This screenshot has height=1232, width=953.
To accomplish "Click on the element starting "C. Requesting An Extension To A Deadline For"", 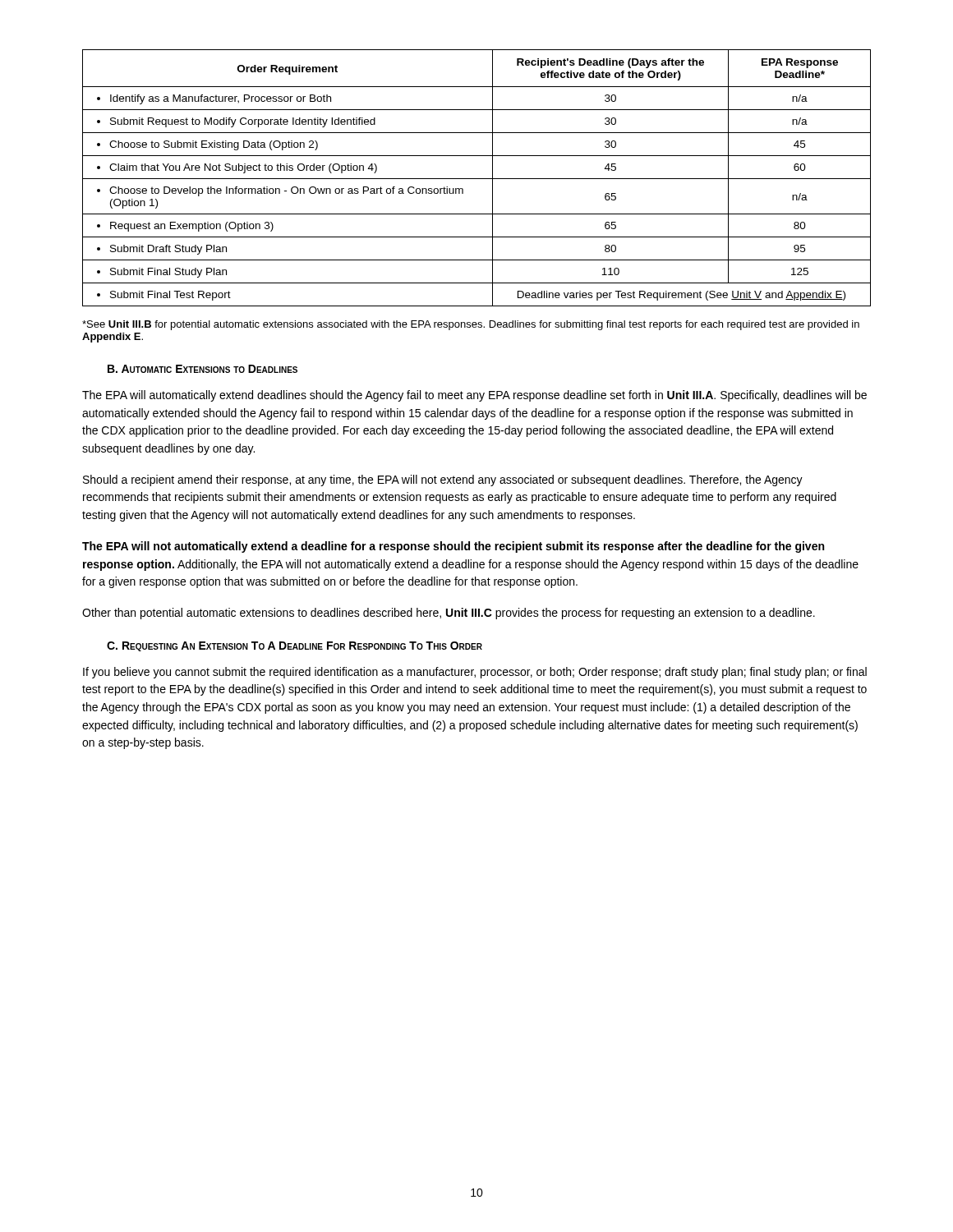I will (x=295, y=645).
